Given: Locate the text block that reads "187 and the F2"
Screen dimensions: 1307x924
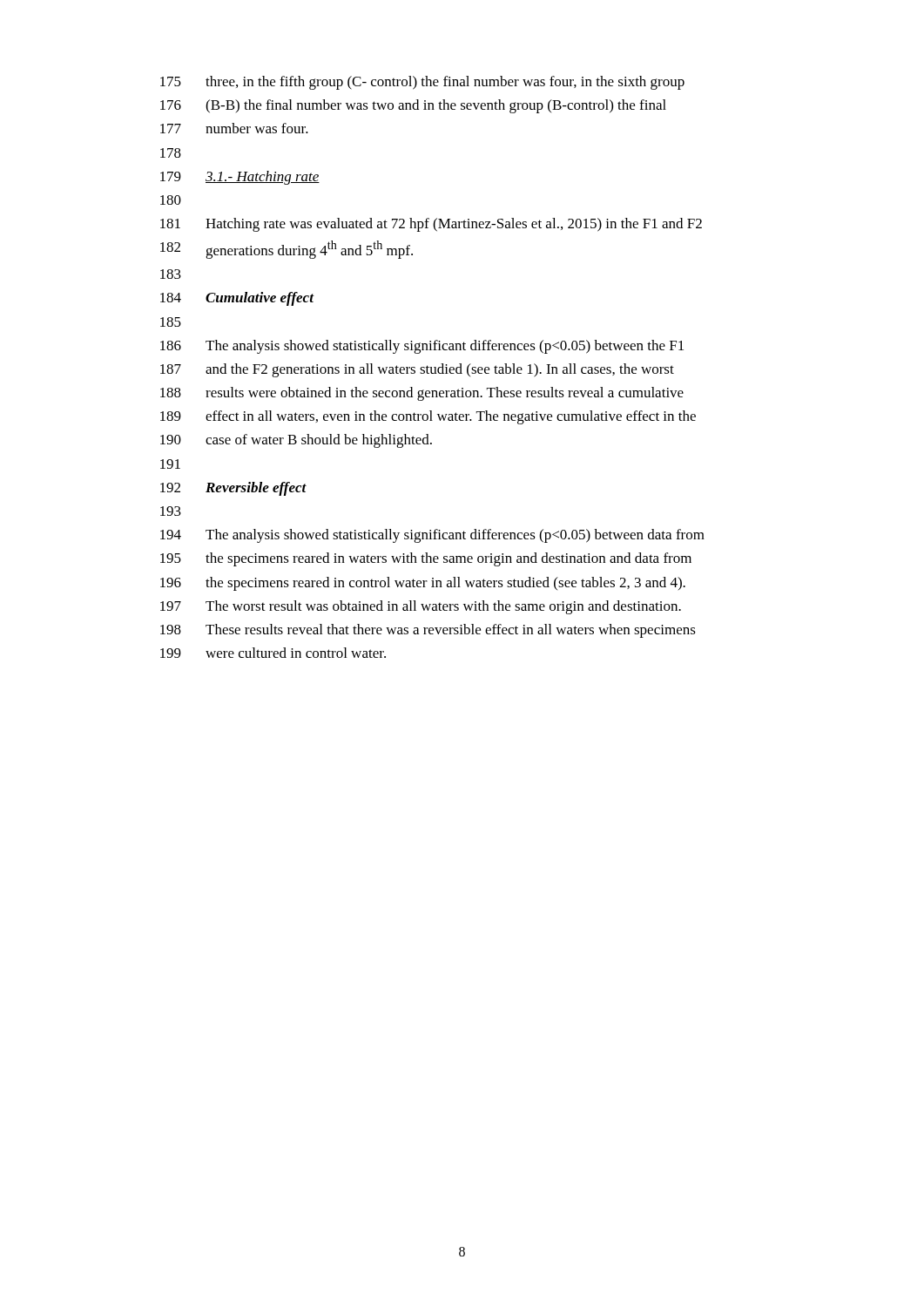Looking at the screenshot, I should coord(488,369).
